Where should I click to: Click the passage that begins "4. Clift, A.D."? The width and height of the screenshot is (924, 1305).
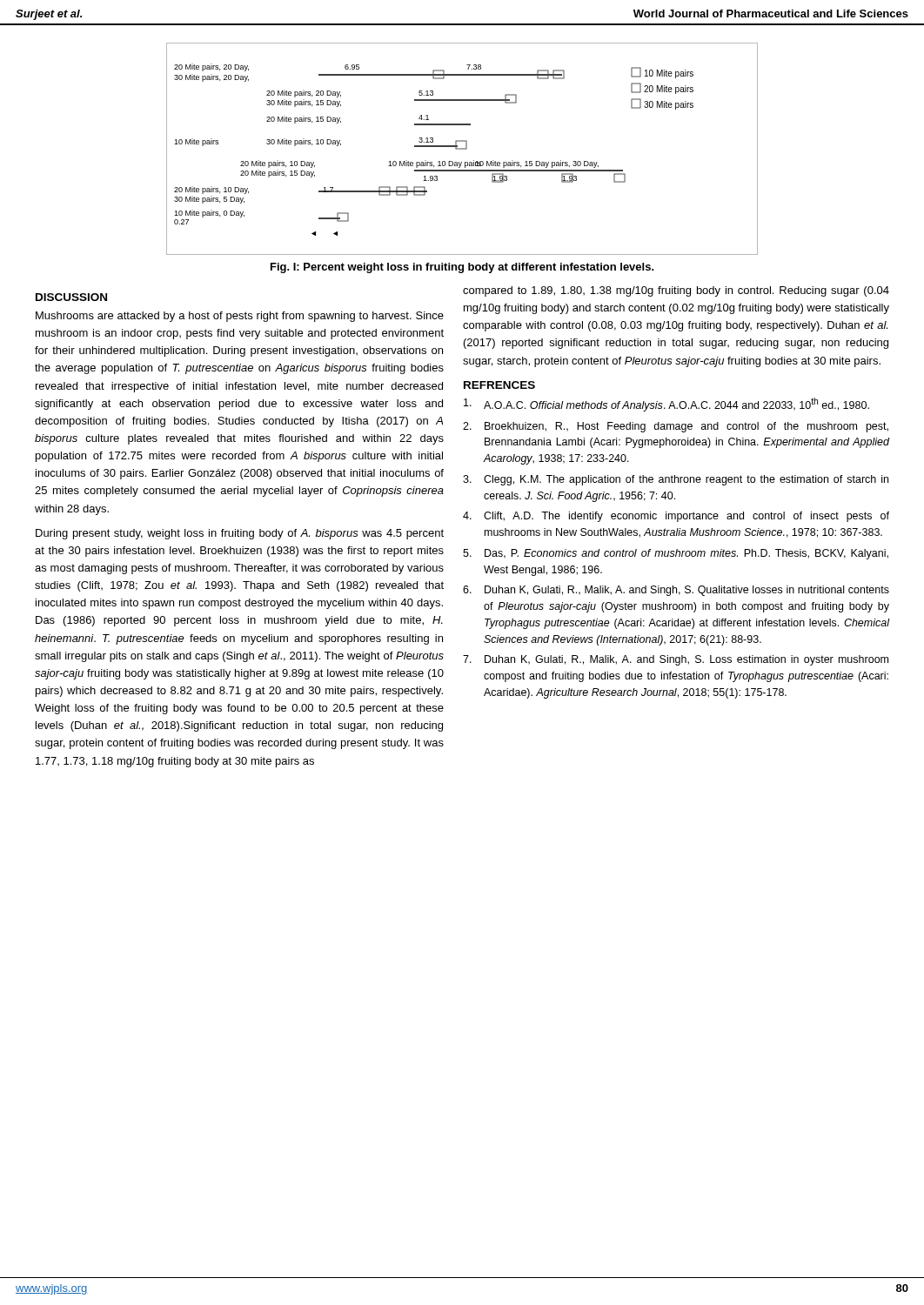pyautogui.click(x=676, y=525)
